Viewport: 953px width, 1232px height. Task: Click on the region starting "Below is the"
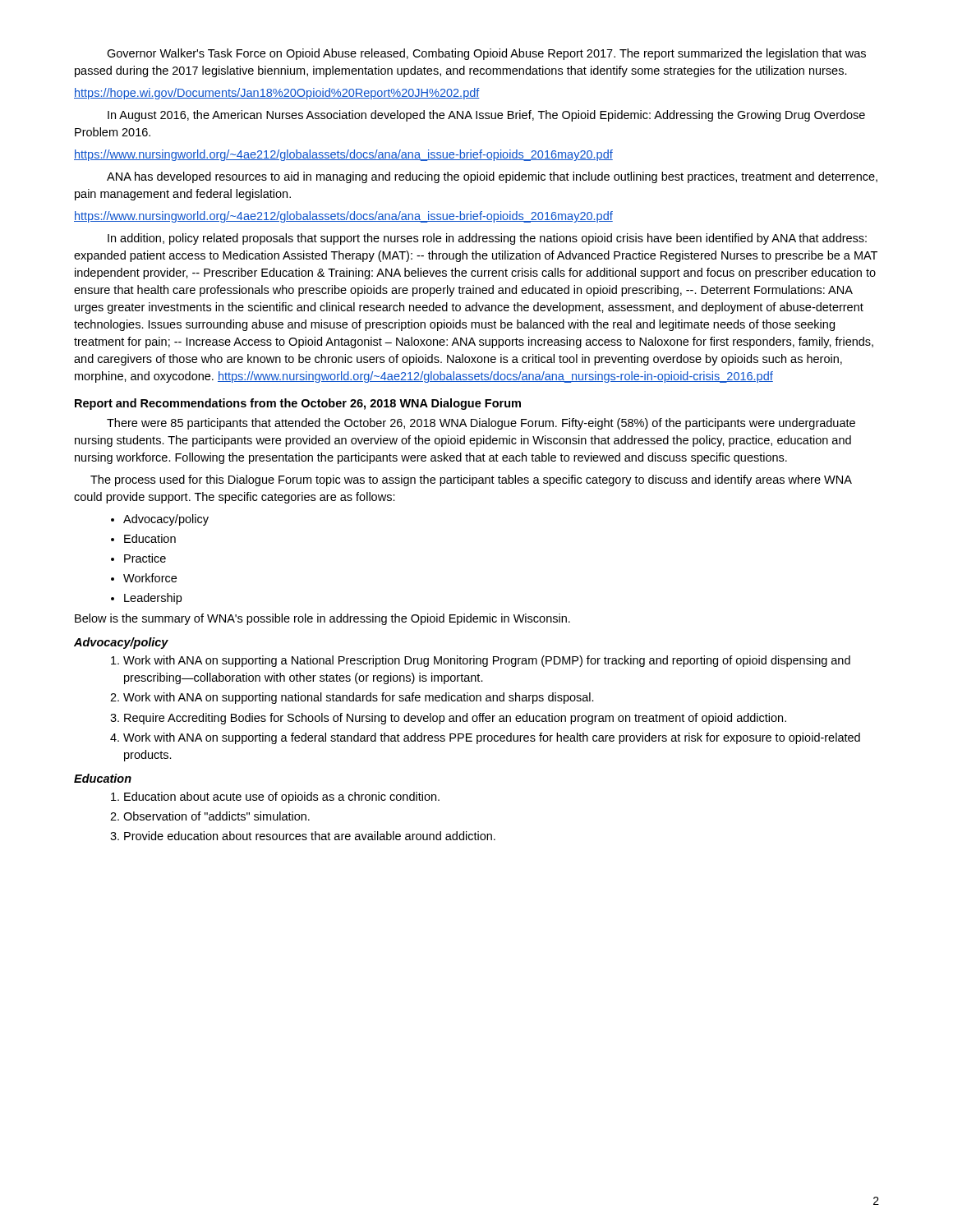[476, 619]
